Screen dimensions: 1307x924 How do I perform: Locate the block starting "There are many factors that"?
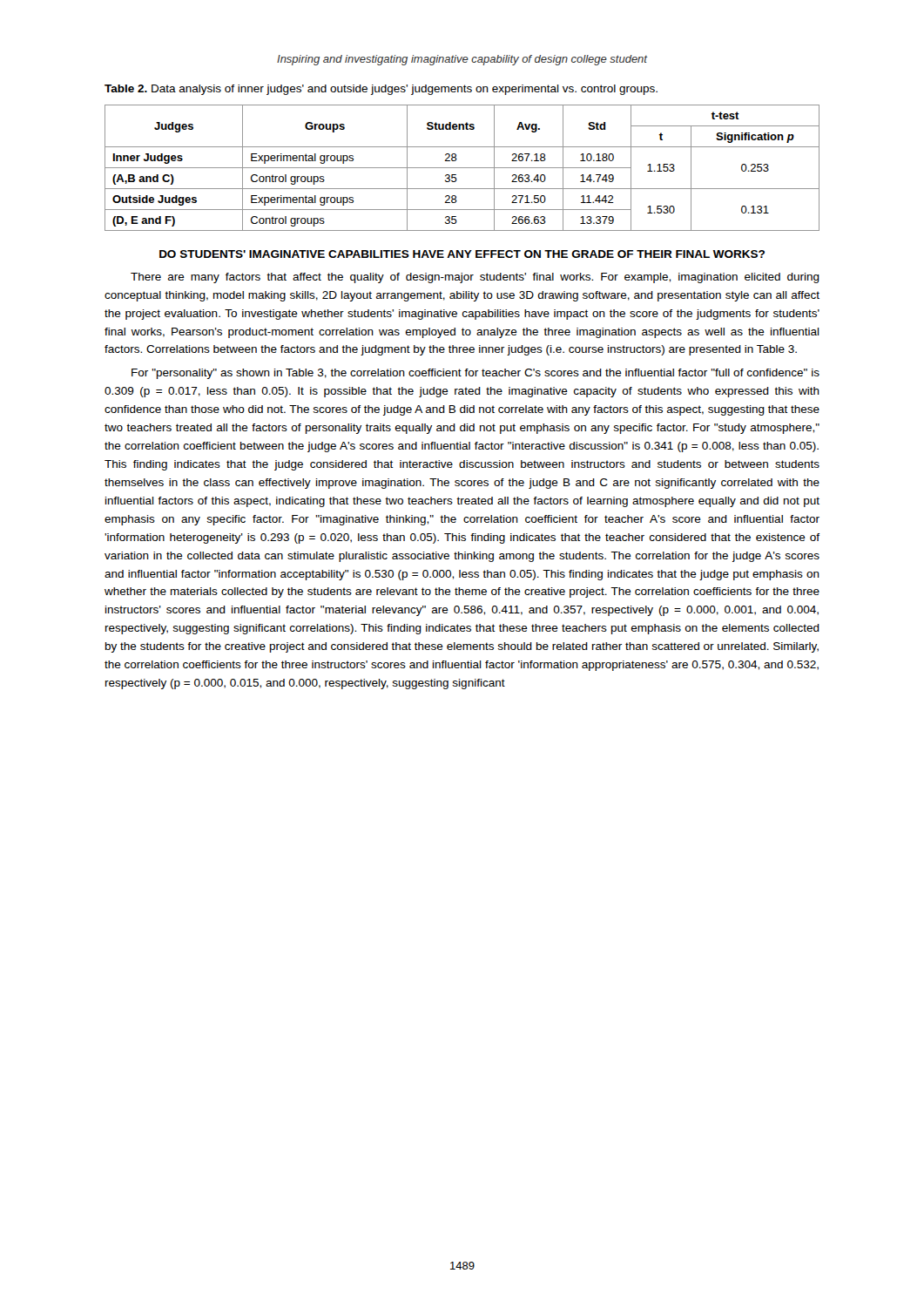click(x=462, y=313)
